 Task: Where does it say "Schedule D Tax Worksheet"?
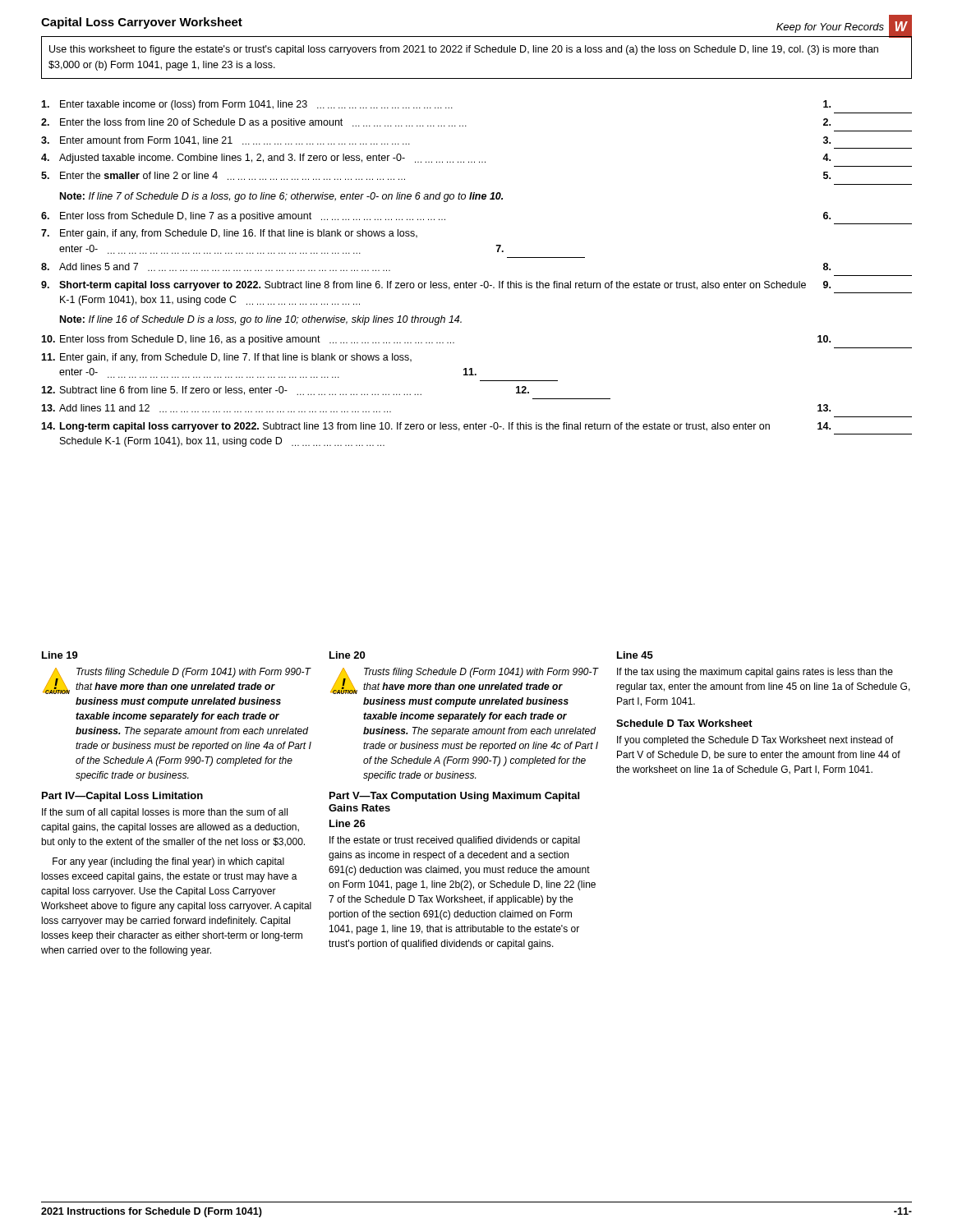(684, 723)
